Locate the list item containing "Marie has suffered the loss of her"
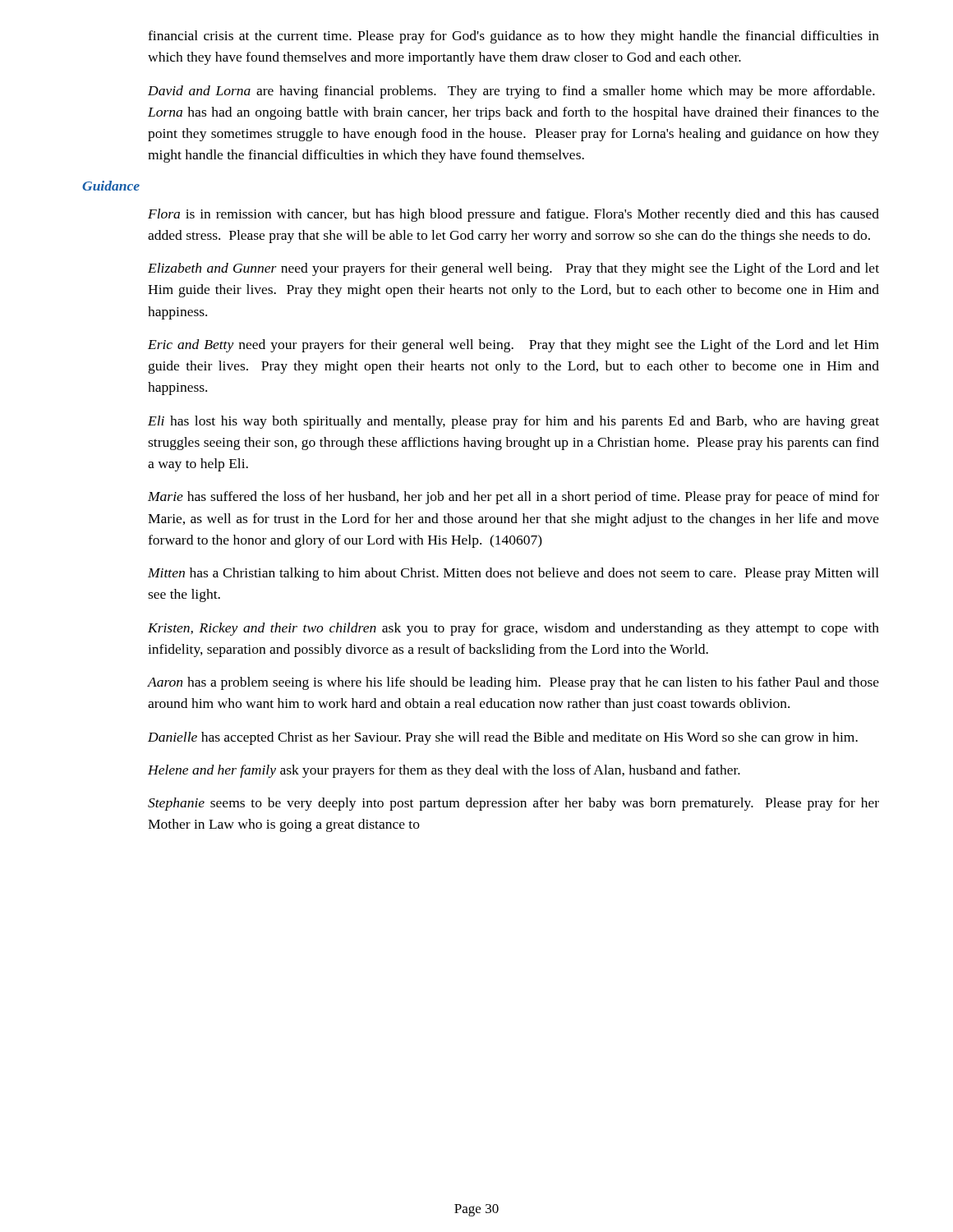This screenshot has width=953, height=1232. click(x=513, y=518)
